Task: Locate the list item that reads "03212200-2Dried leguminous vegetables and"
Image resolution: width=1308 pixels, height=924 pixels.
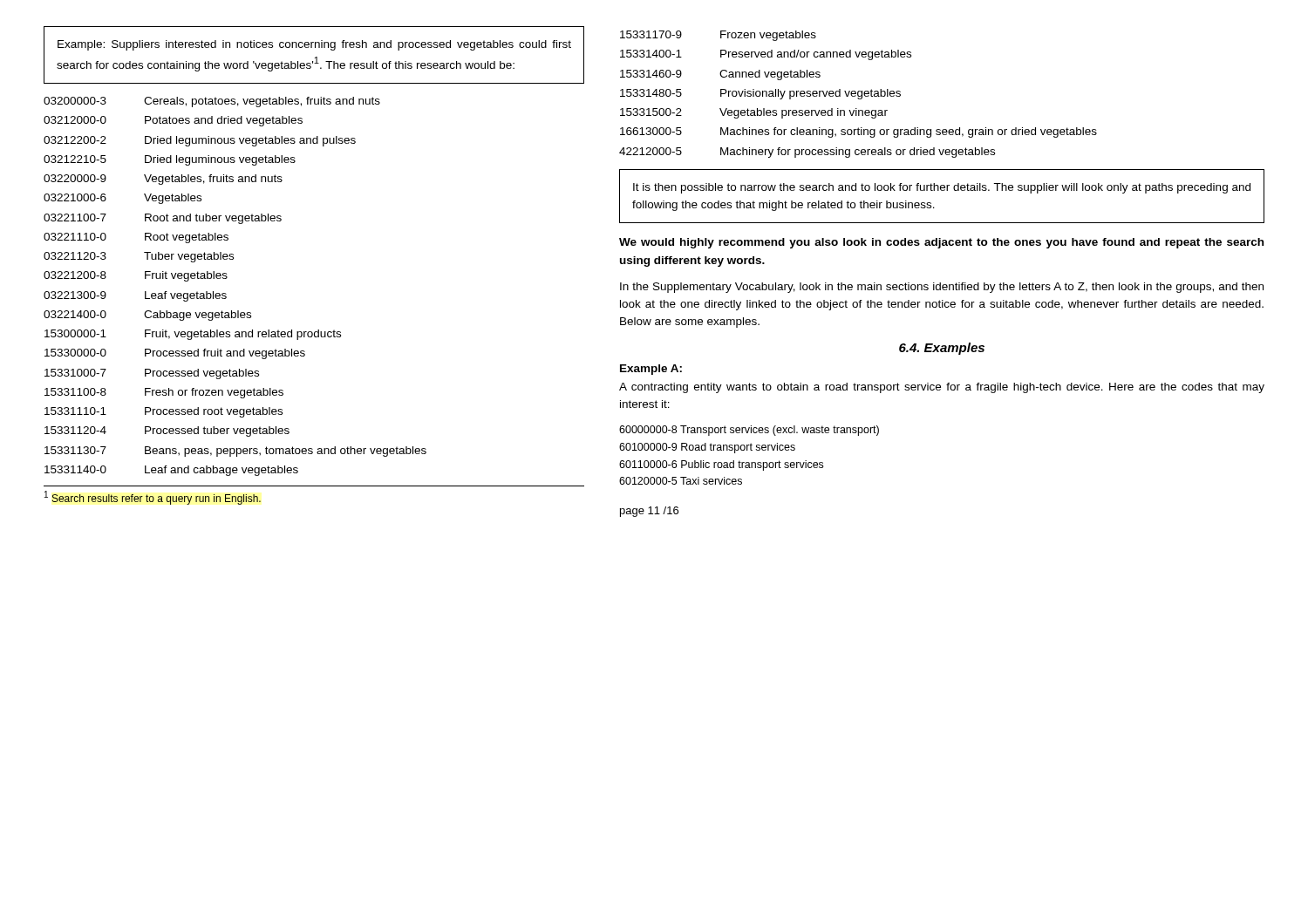Action: pos(314,140)
